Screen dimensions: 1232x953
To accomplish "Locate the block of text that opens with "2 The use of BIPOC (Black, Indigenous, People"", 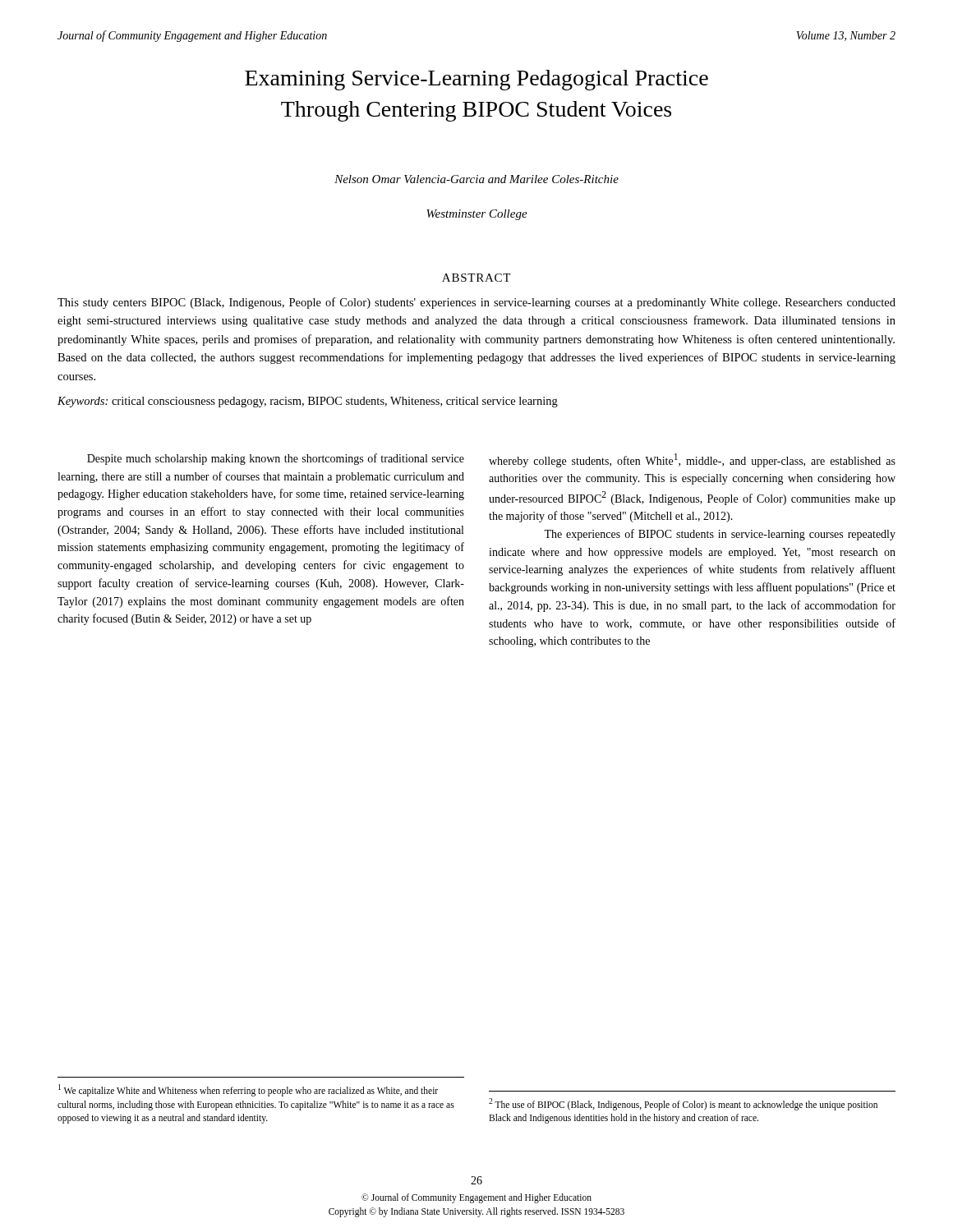I will [x=683, y=1110].
